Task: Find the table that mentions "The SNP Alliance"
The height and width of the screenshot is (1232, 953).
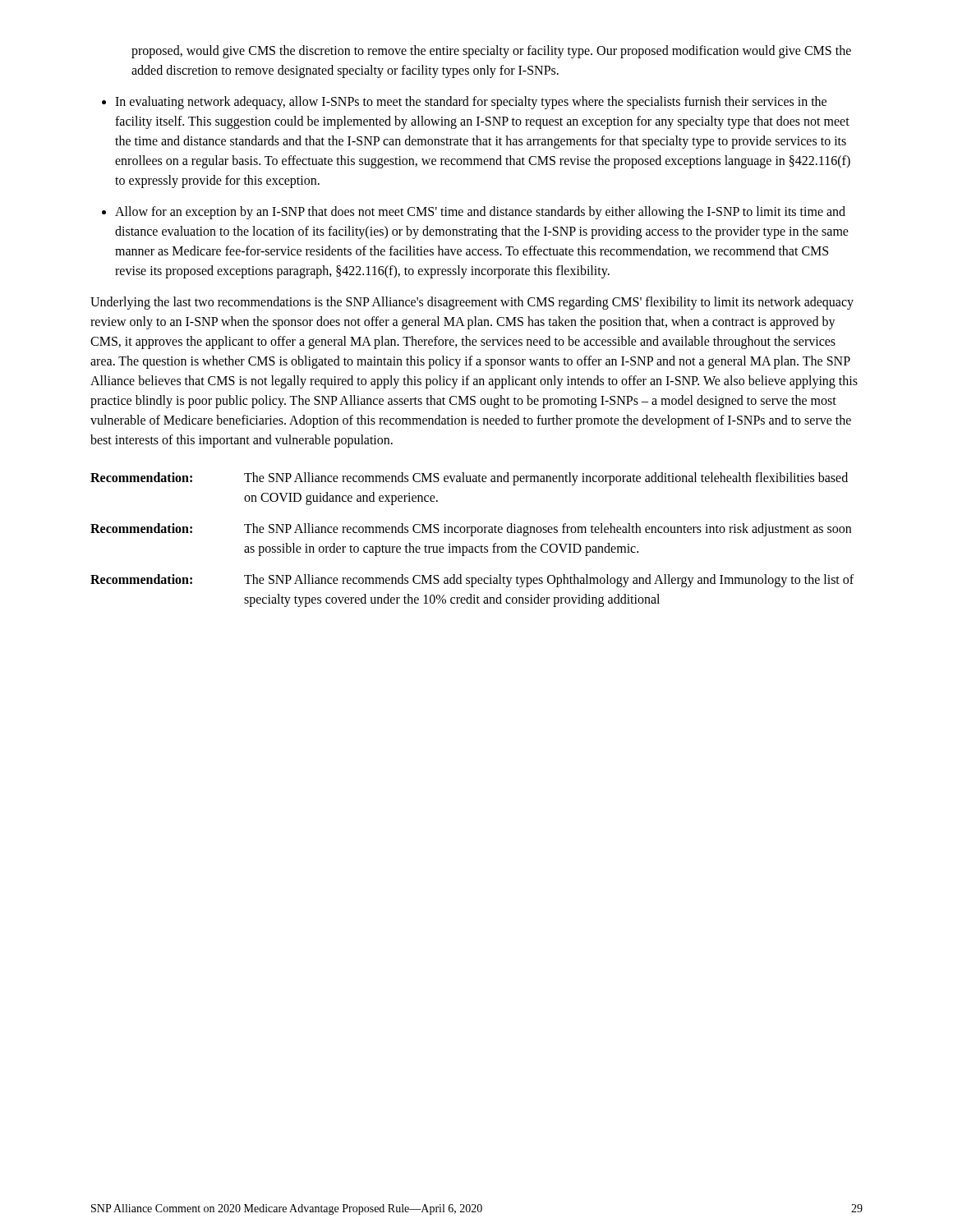Action: 476,541
